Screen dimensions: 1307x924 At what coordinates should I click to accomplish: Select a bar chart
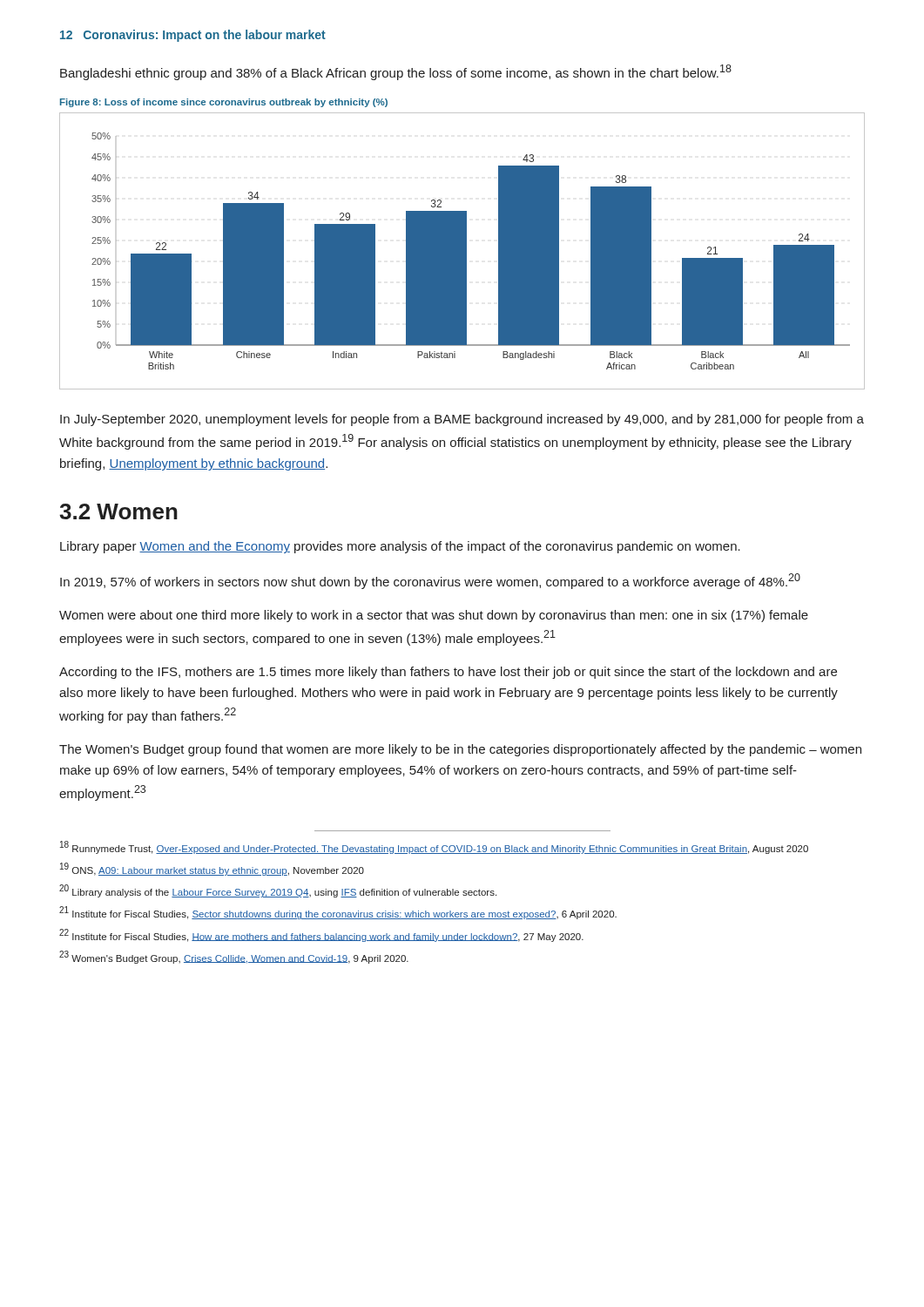pos(462,251)
